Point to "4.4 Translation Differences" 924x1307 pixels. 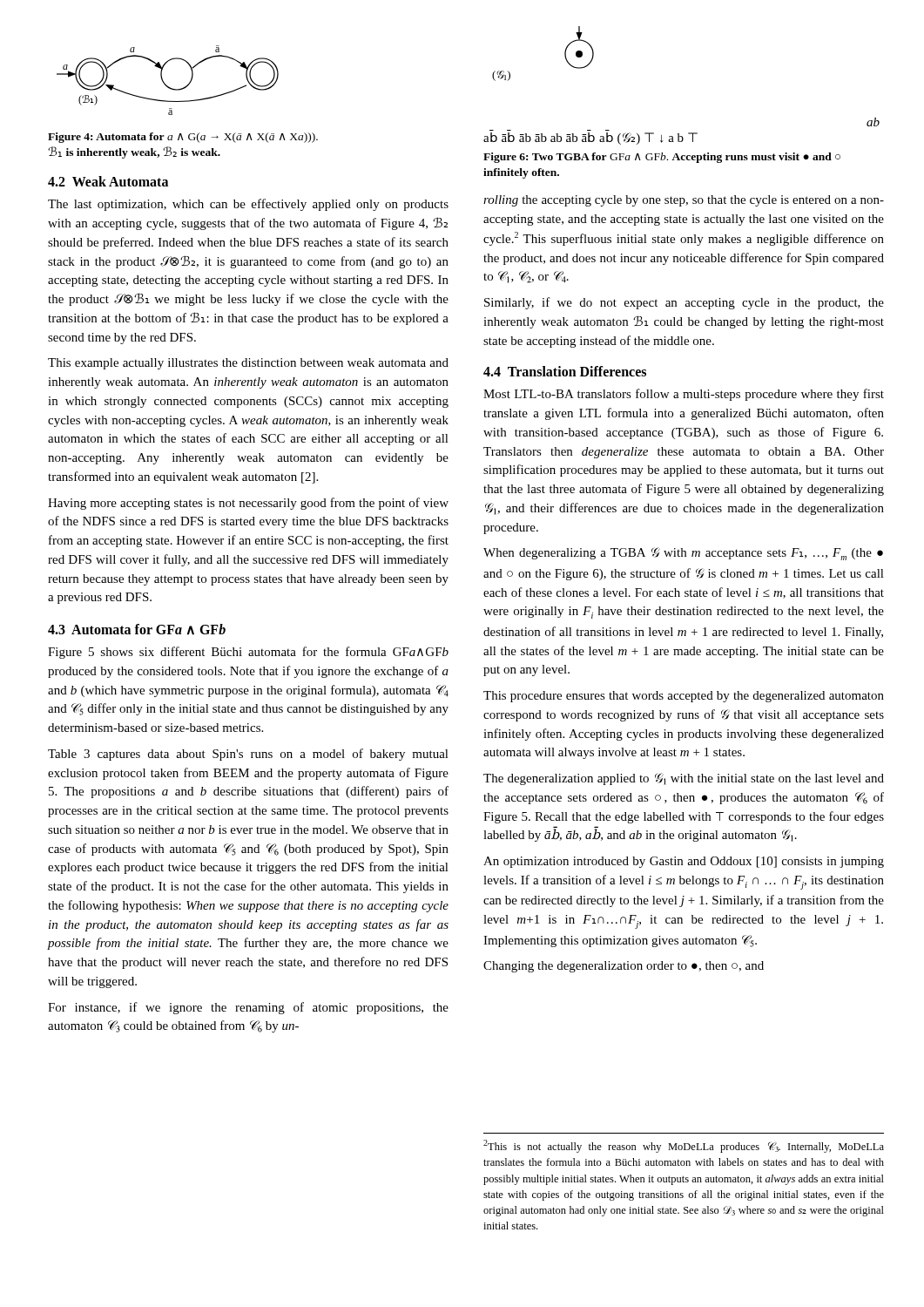[x=565, y=372]
